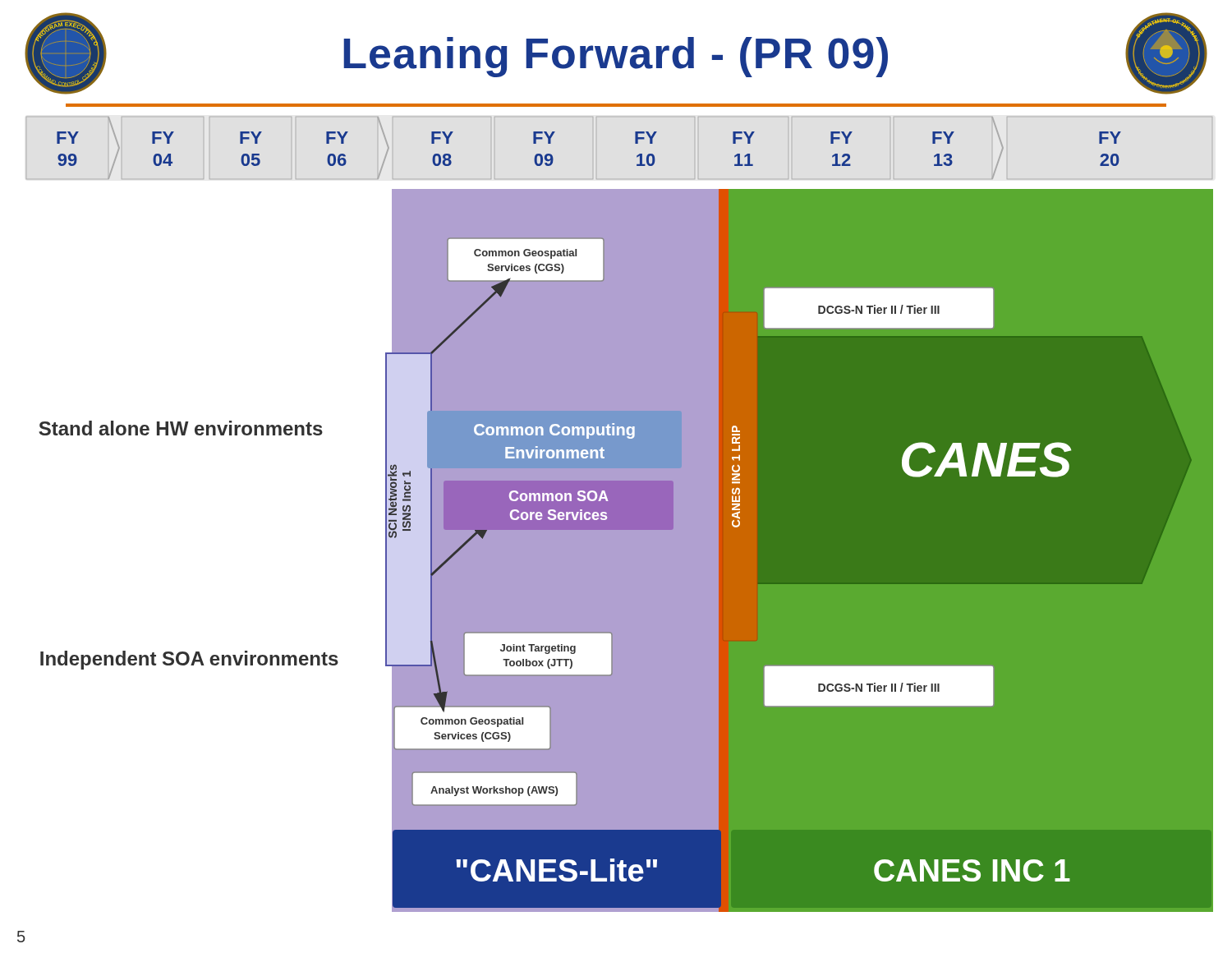This screenshot has width=1232, height=953.
Task: Click on the title that says "Leaning Forward -"
Action: [x=616, y=53]
